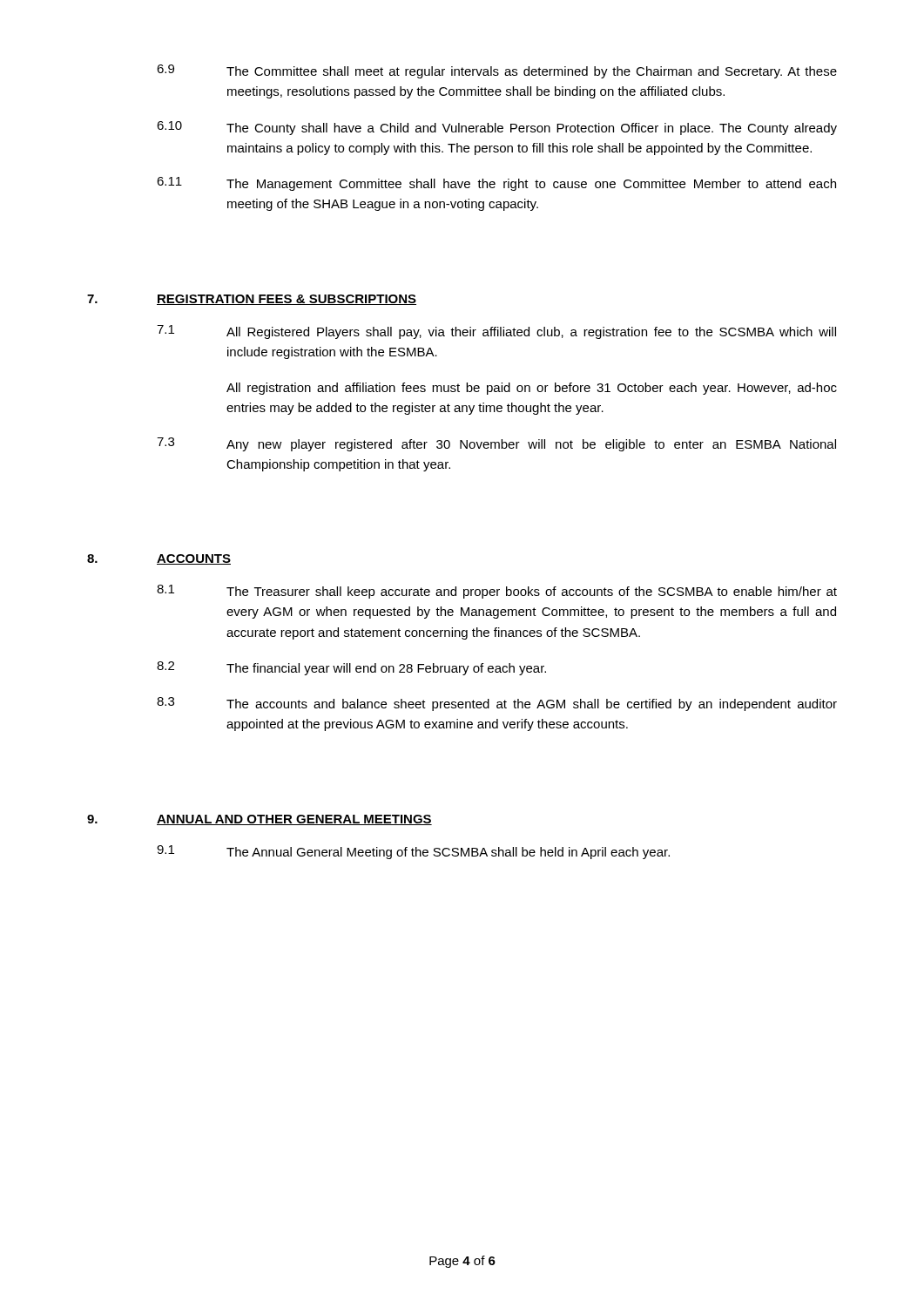The image size is (924, 1307).
Task: Click on the list item that says "6.11 The Management Committee shall have"
Action: 497,194
